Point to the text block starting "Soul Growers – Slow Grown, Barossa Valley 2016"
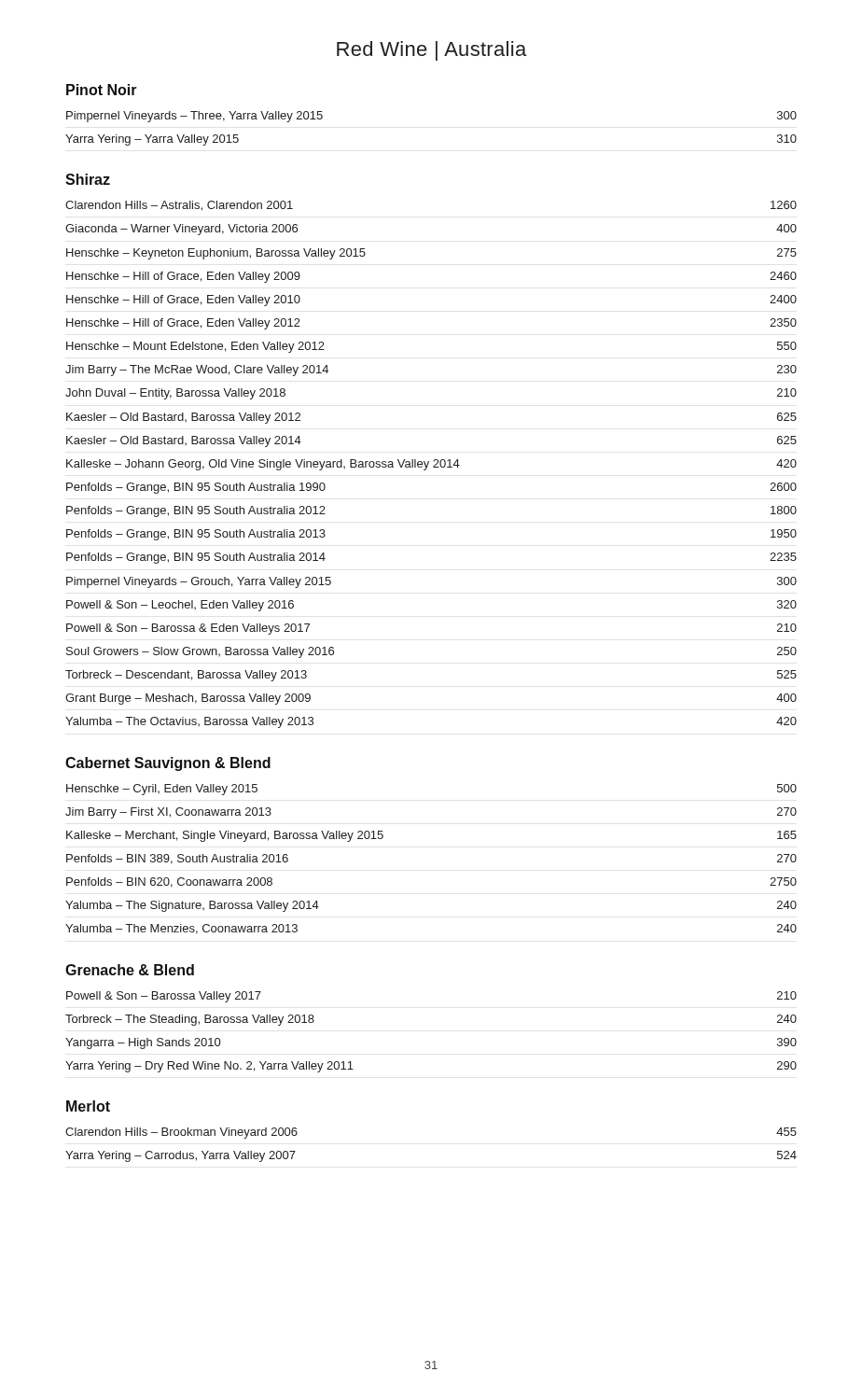This screenshot has width=862, height=1400. click(x=197, y=652)
